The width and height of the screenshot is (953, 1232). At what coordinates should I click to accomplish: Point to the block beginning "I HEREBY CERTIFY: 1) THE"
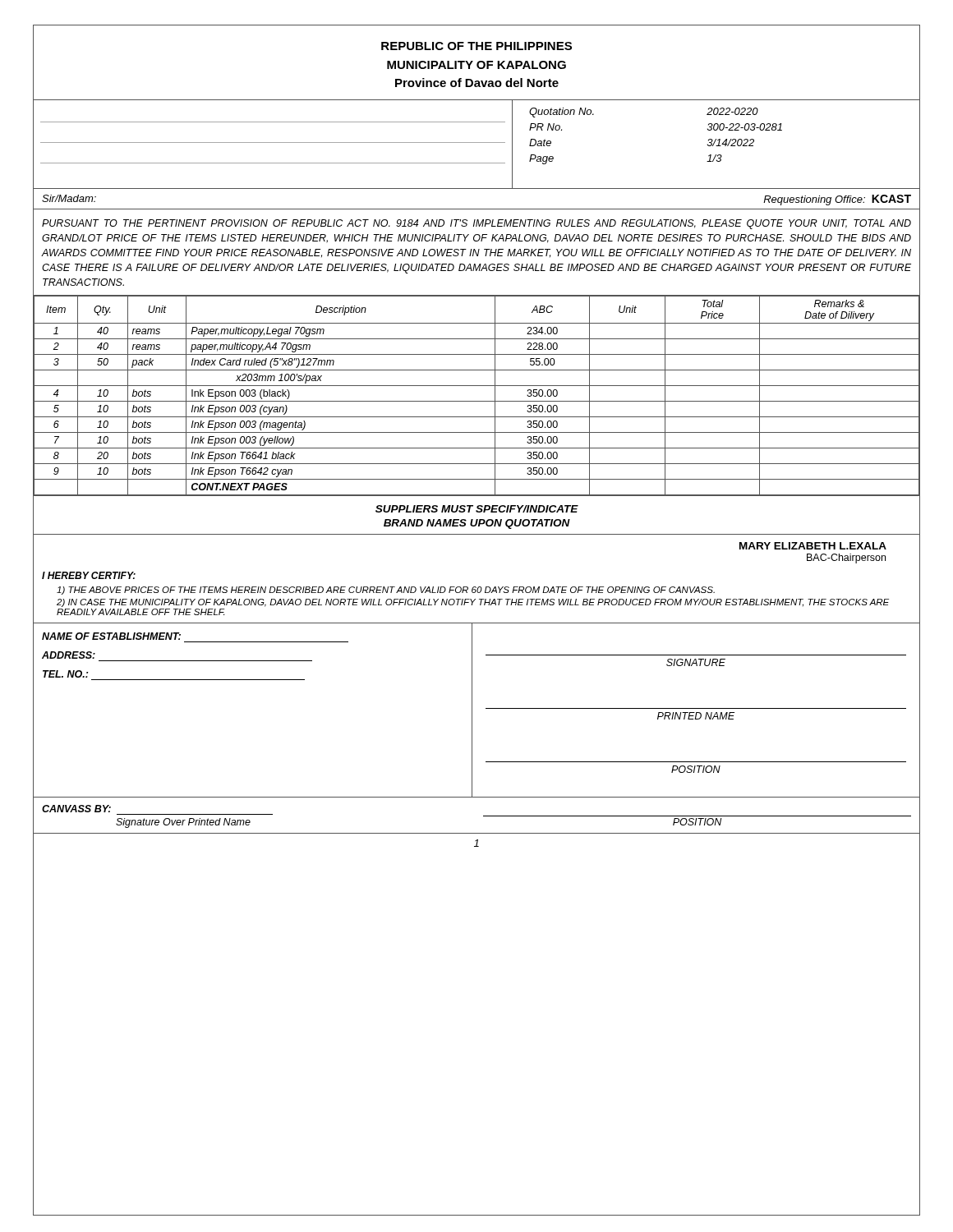[476, 594]
